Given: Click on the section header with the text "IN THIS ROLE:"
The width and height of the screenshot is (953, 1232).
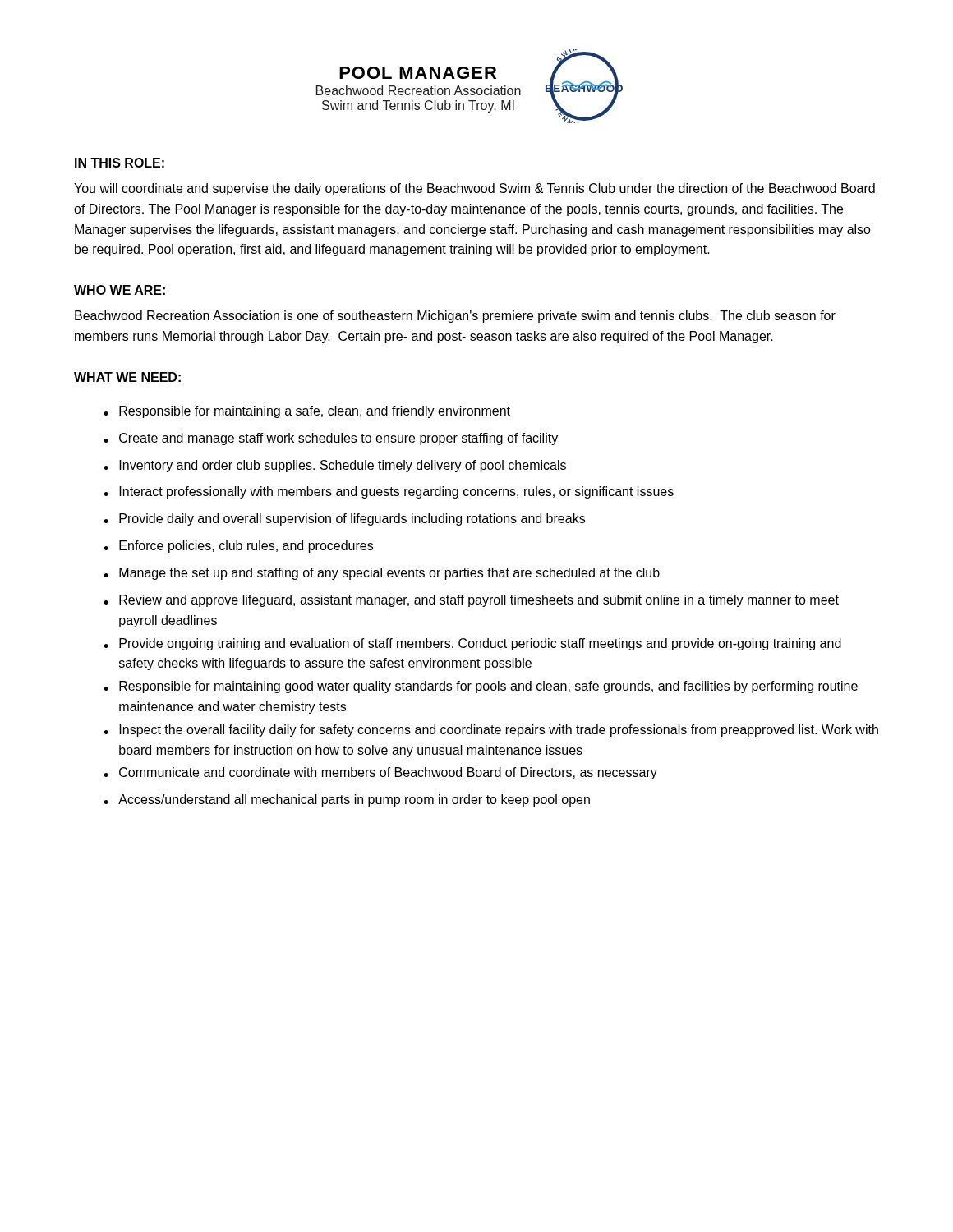Looking at the screenshot, I should click(120, 163).
